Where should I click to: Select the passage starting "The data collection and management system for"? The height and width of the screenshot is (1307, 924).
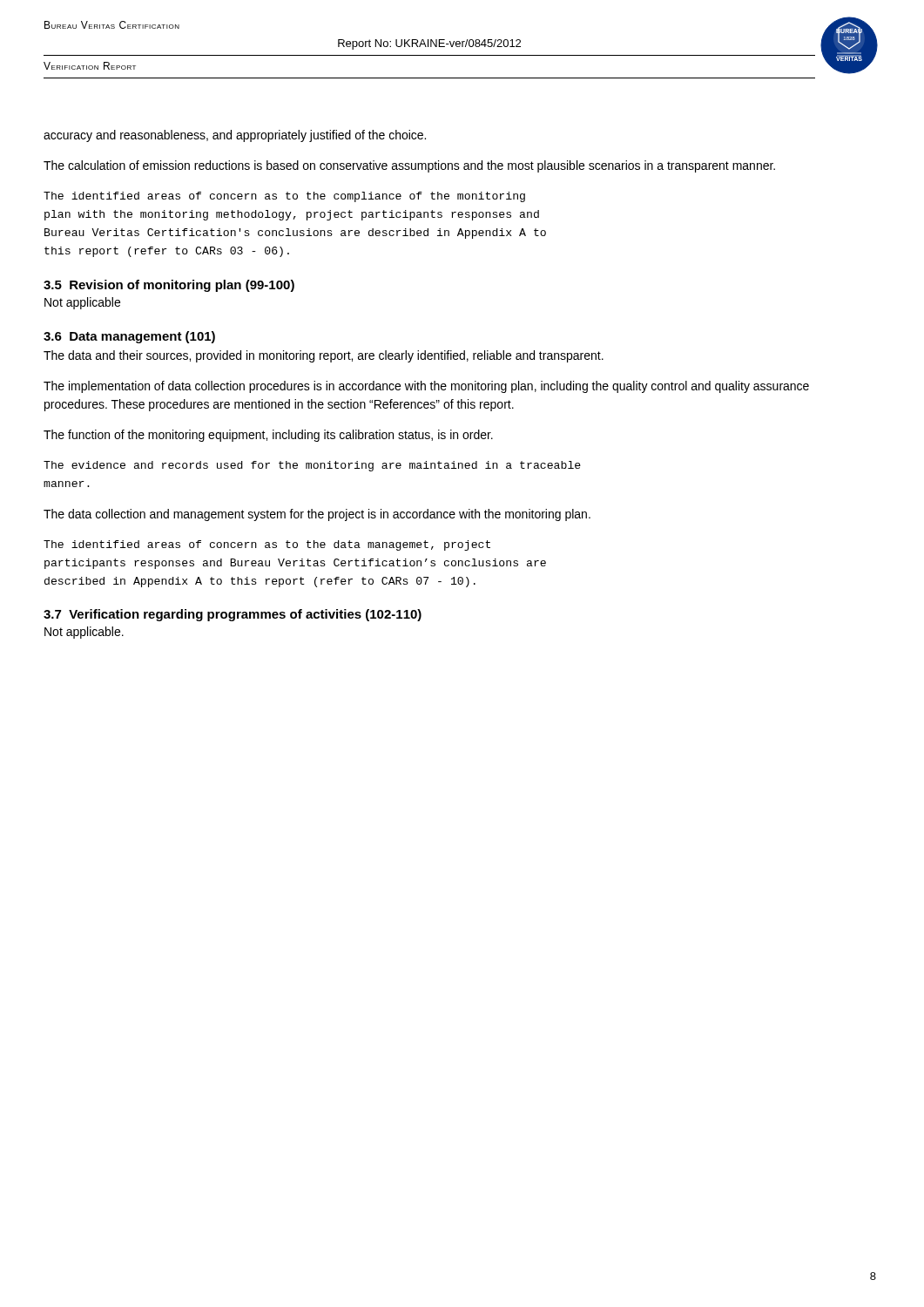pos(317,514)
